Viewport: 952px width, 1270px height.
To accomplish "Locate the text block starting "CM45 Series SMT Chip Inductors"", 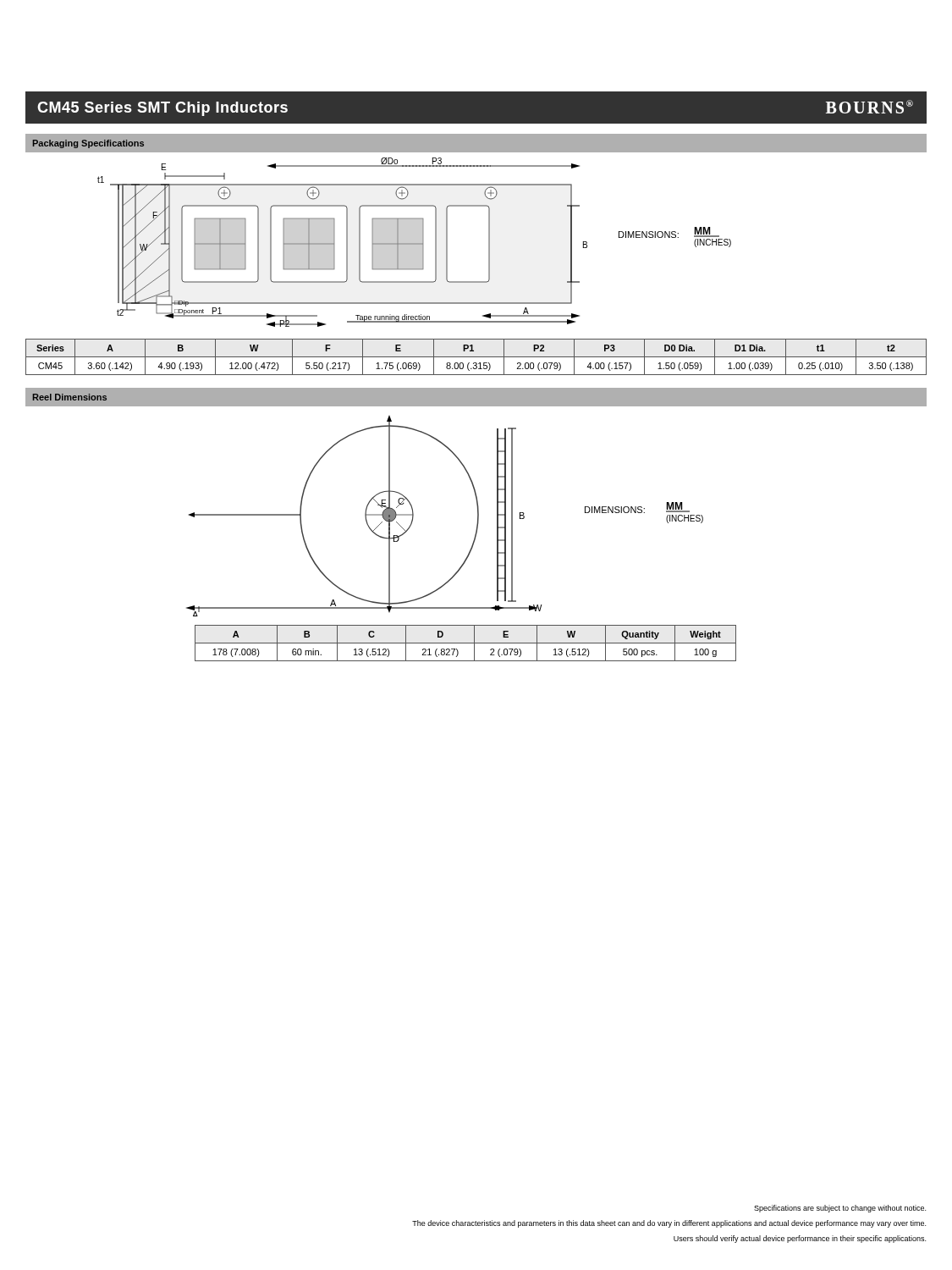I will click(165, 108).
